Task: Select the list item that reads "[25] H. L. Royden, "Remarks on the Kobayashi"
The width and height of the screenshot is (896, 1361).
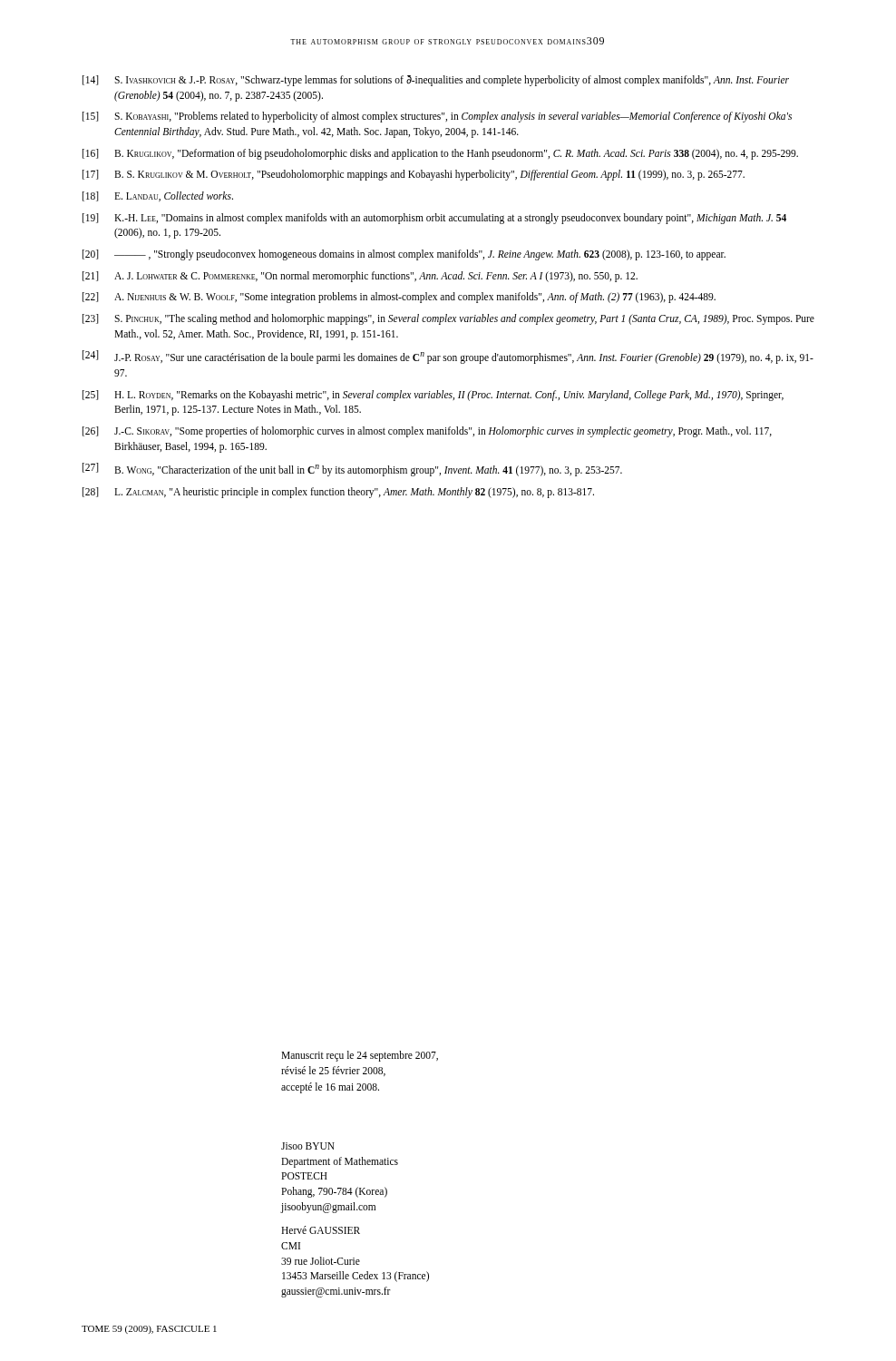Action: coord(448,402)
